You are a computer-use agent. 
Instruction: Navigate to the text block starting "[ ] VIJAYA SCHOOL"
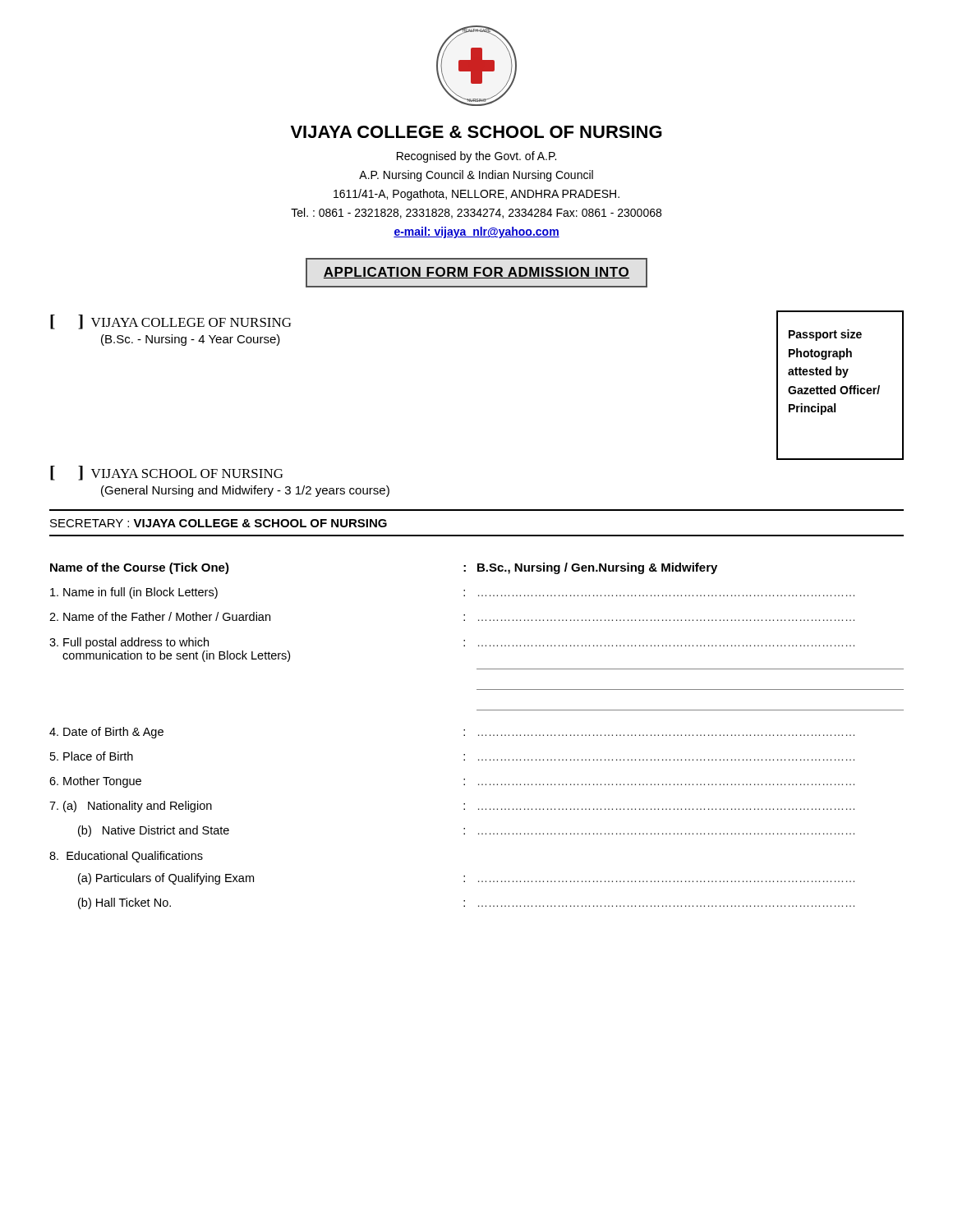220,480
